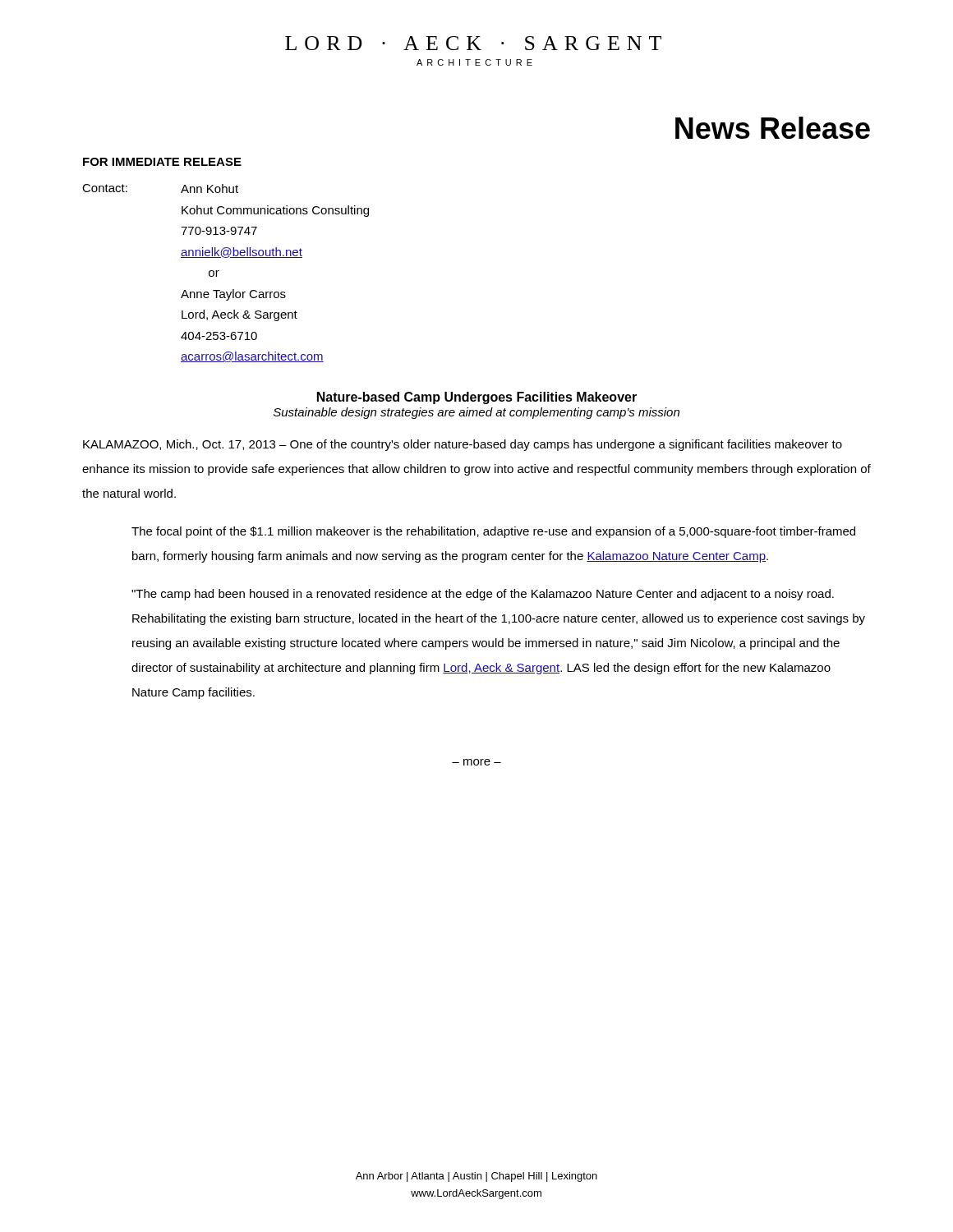Locate the text starting "News Release"
The height and width of the screenshot is (1232, 953).
tap(772, 129)
